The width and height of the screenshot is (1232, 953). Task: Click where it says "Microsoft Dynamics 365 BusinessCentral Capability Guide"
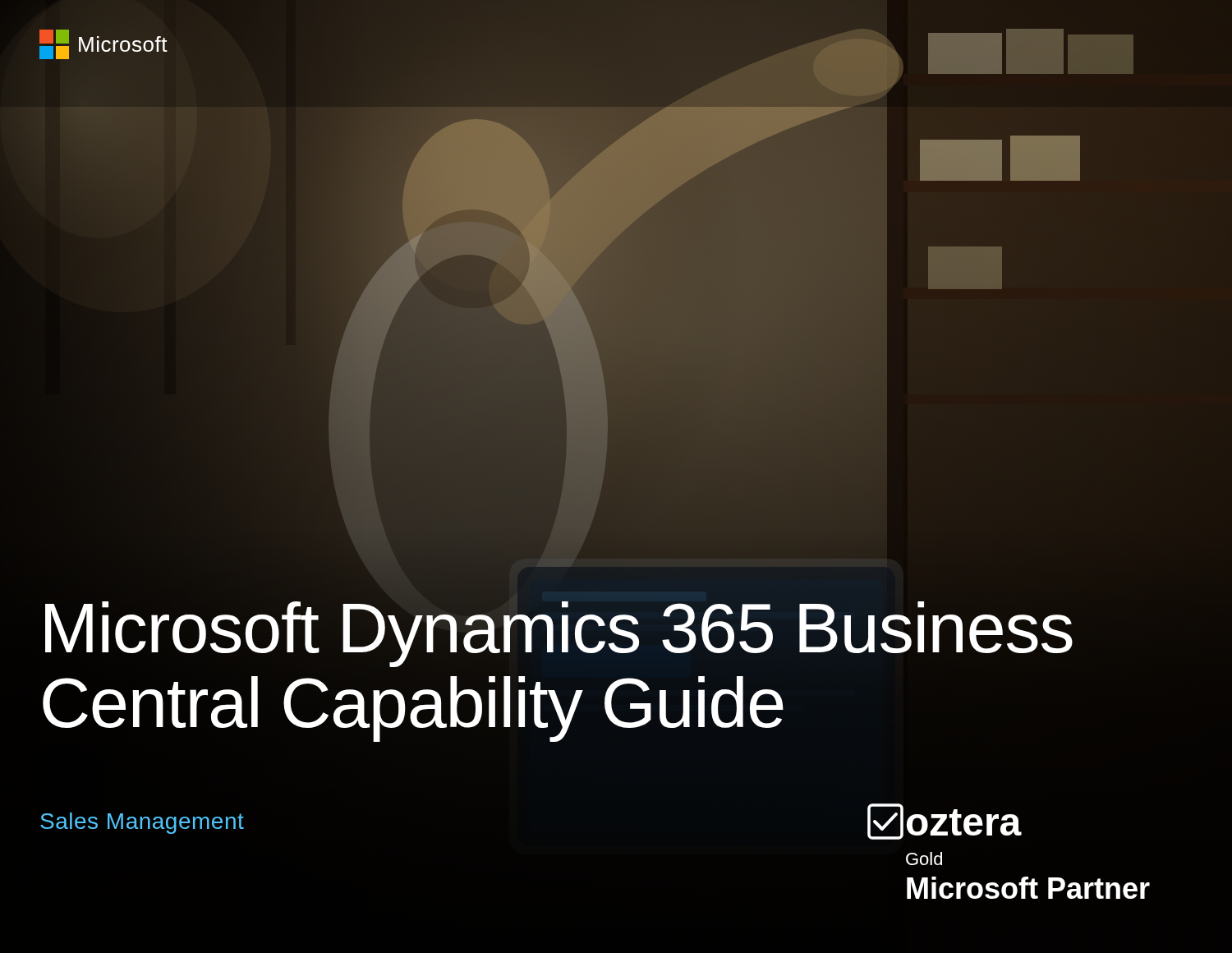(x=557, y=665)
